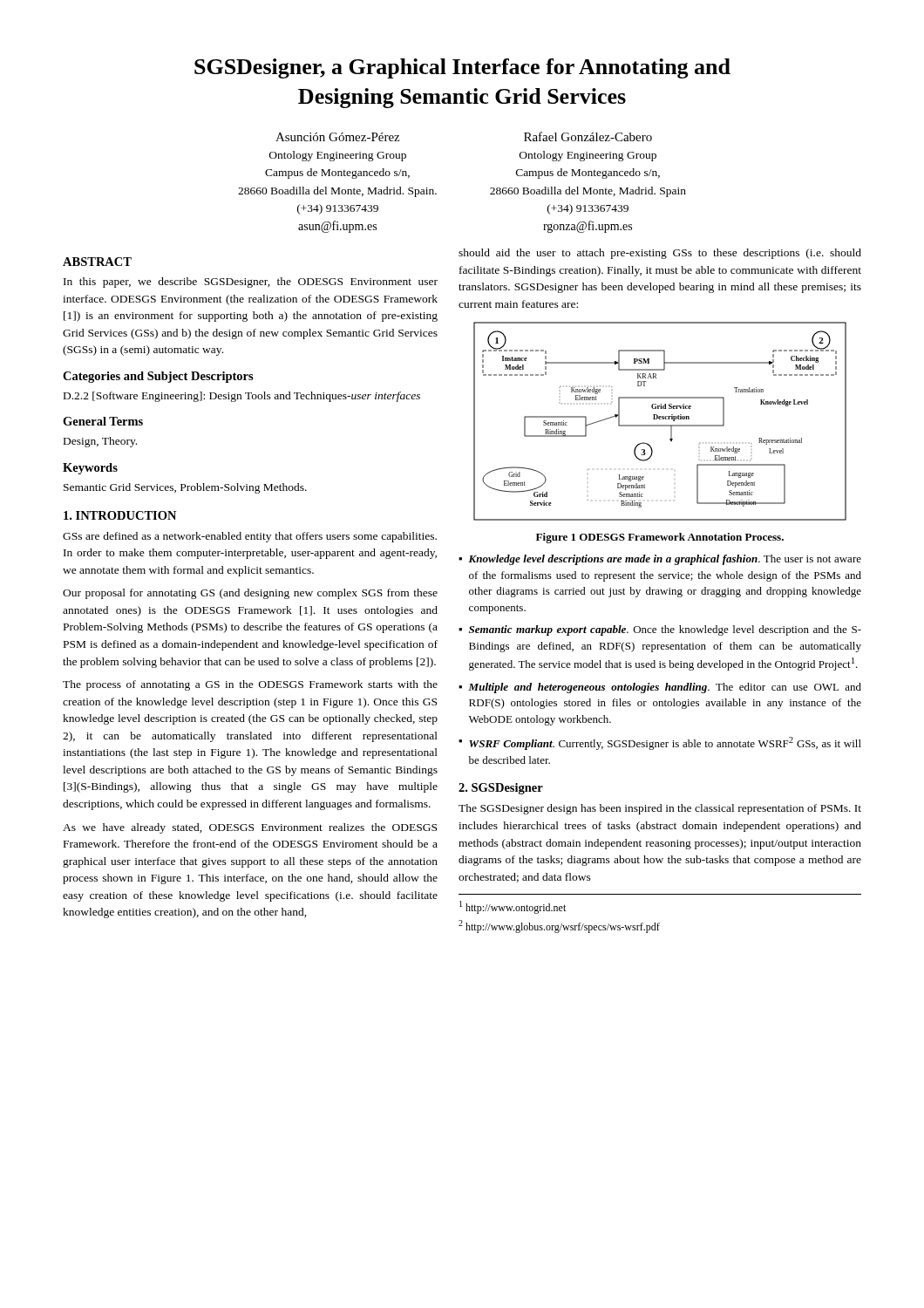924x1308 pixels.
Task: Locate the element starting "SGSDesigner, a Graphical"
Action: pos(462,82)
